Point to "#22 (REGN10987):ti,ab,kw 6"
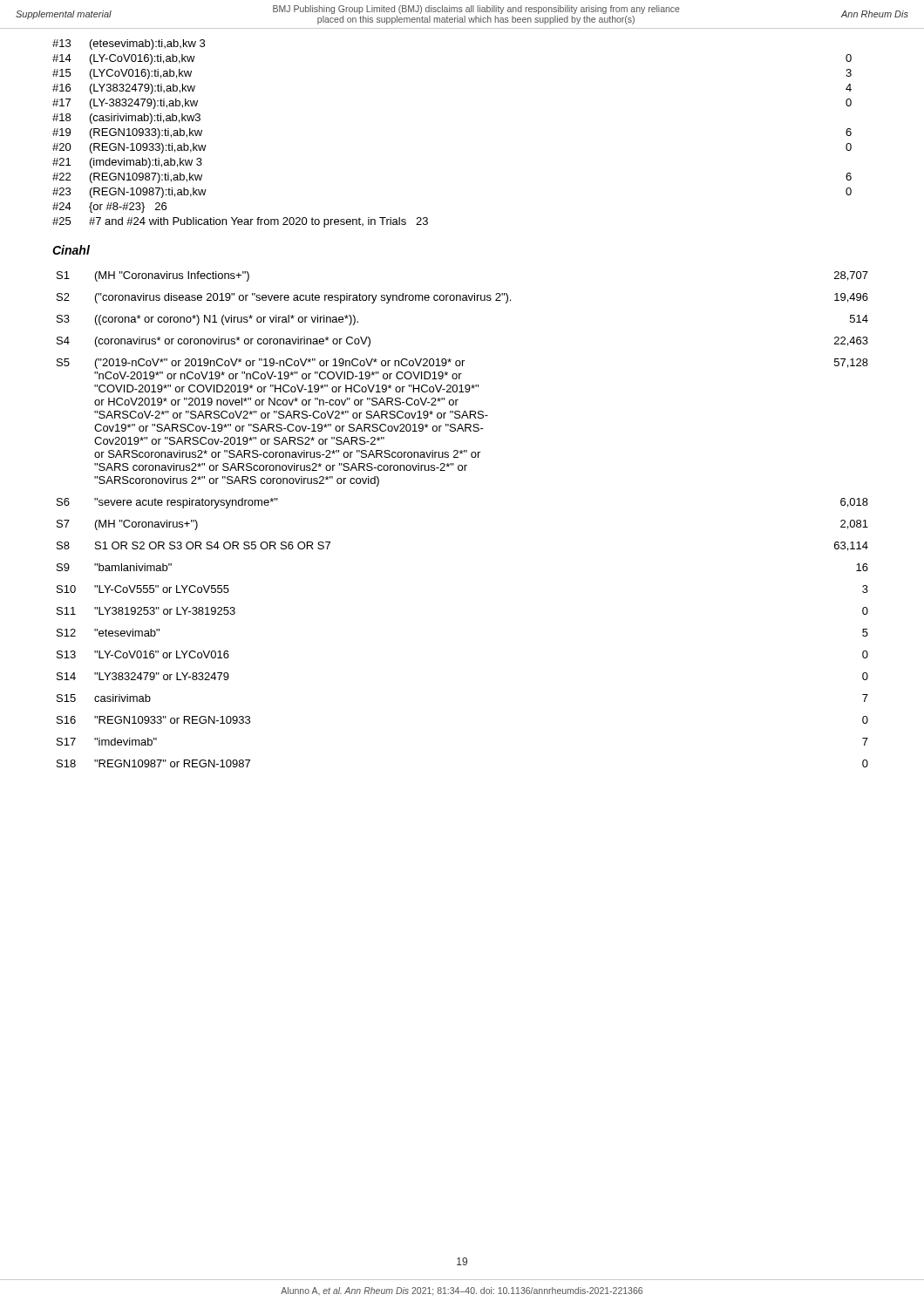Screen dimensions: 1308x924 pyautogui.click(x=147, y=177)
